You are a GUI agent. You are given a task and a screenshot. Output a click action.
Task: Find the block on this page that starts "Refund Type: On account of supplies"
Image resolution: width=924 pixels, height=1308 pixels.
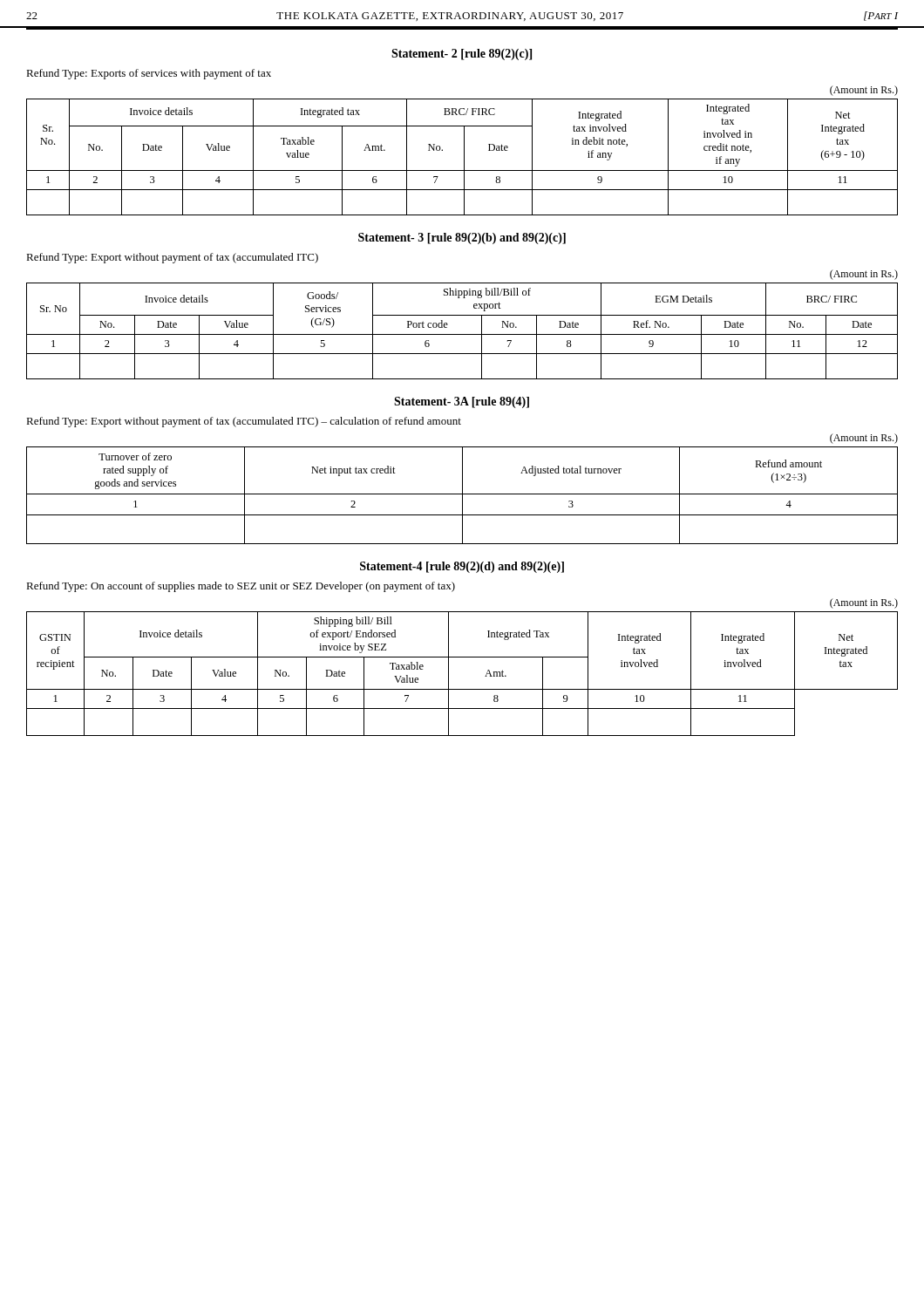(241, 586)
